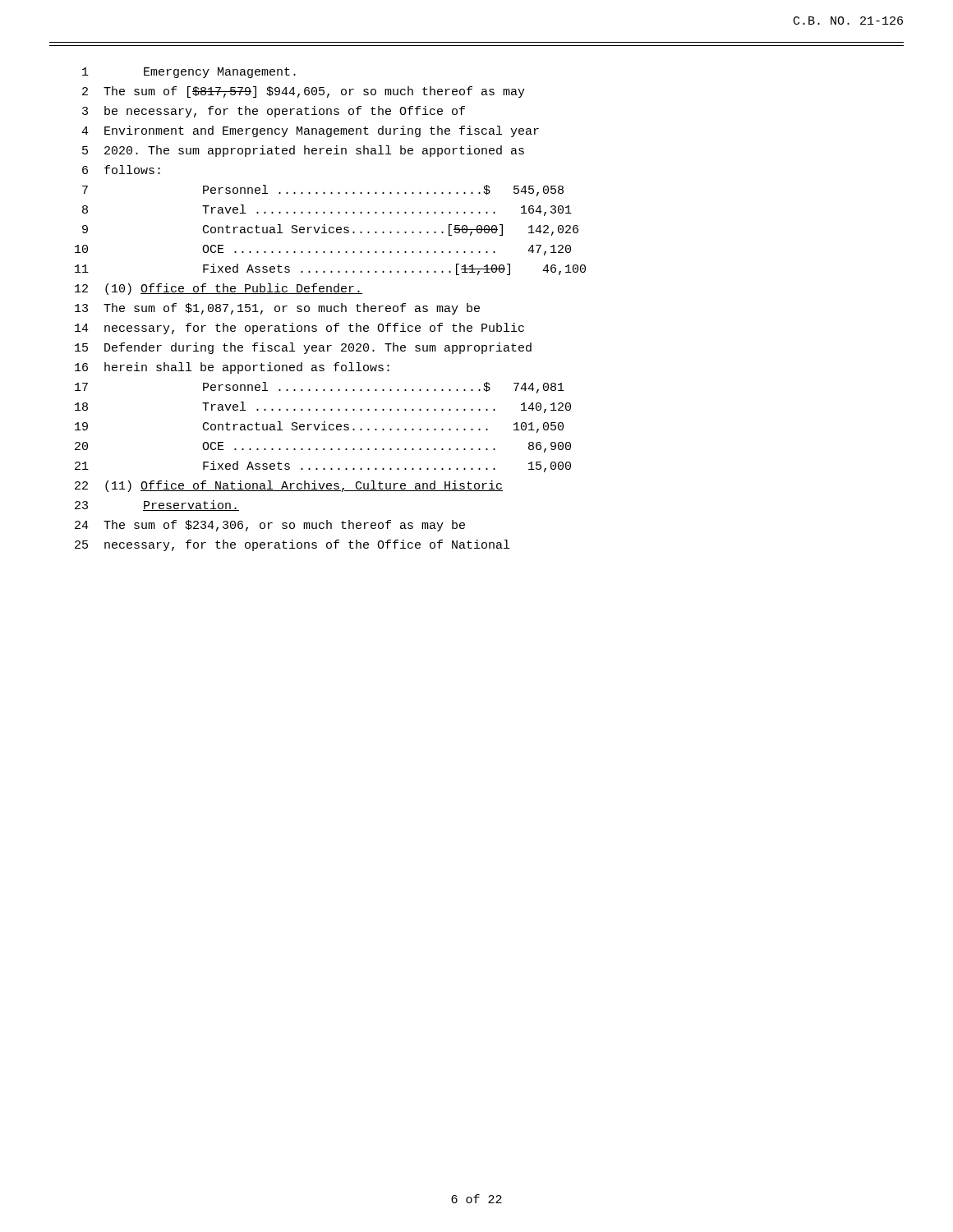The image size is (953, 1232).
Task: Point to the text block starting "18 Travel ................................. 140,120"
Action: click(476, 408)
